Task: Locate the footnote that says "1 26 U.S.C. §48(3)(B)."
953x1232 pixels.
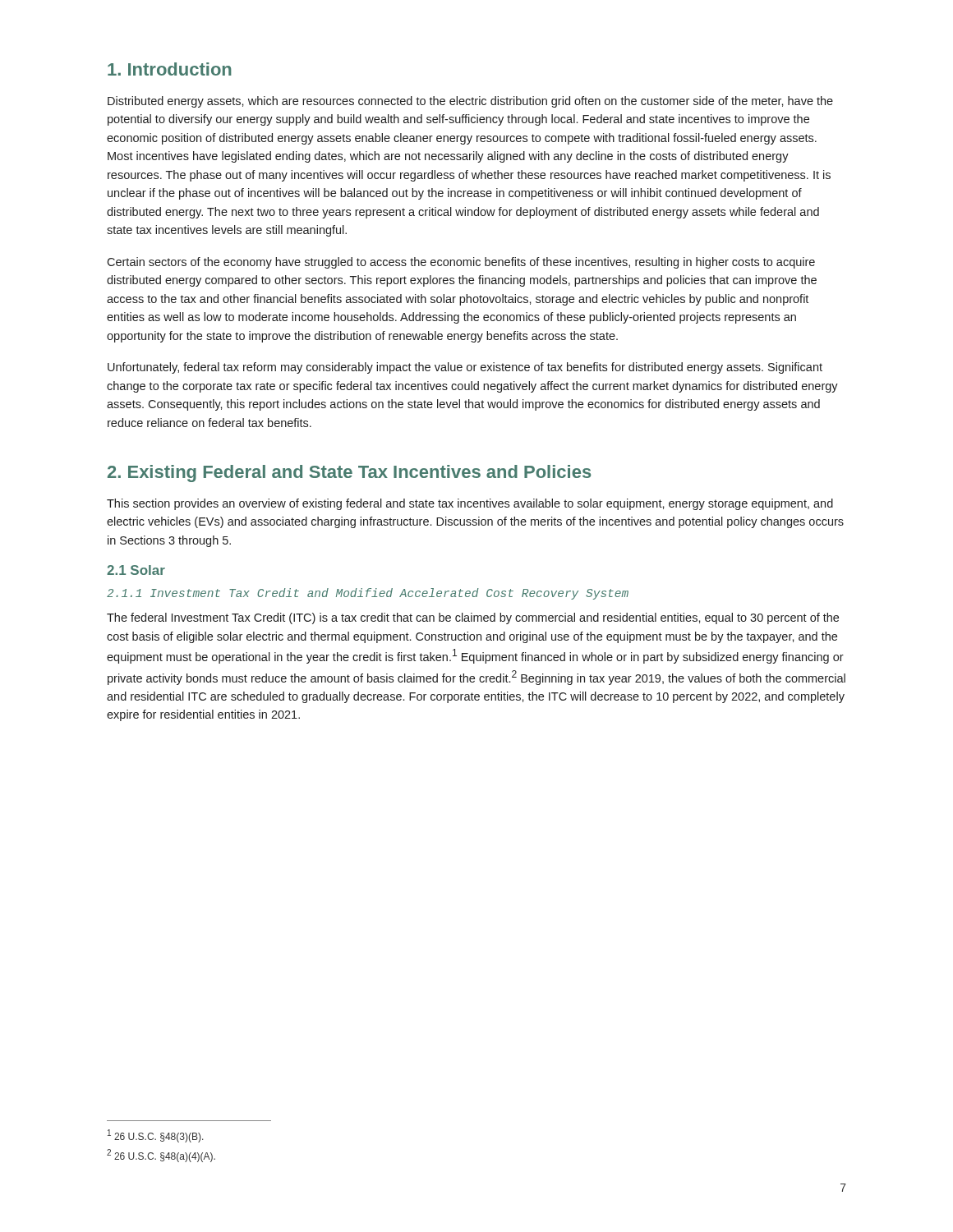Action: [155, 1136]
